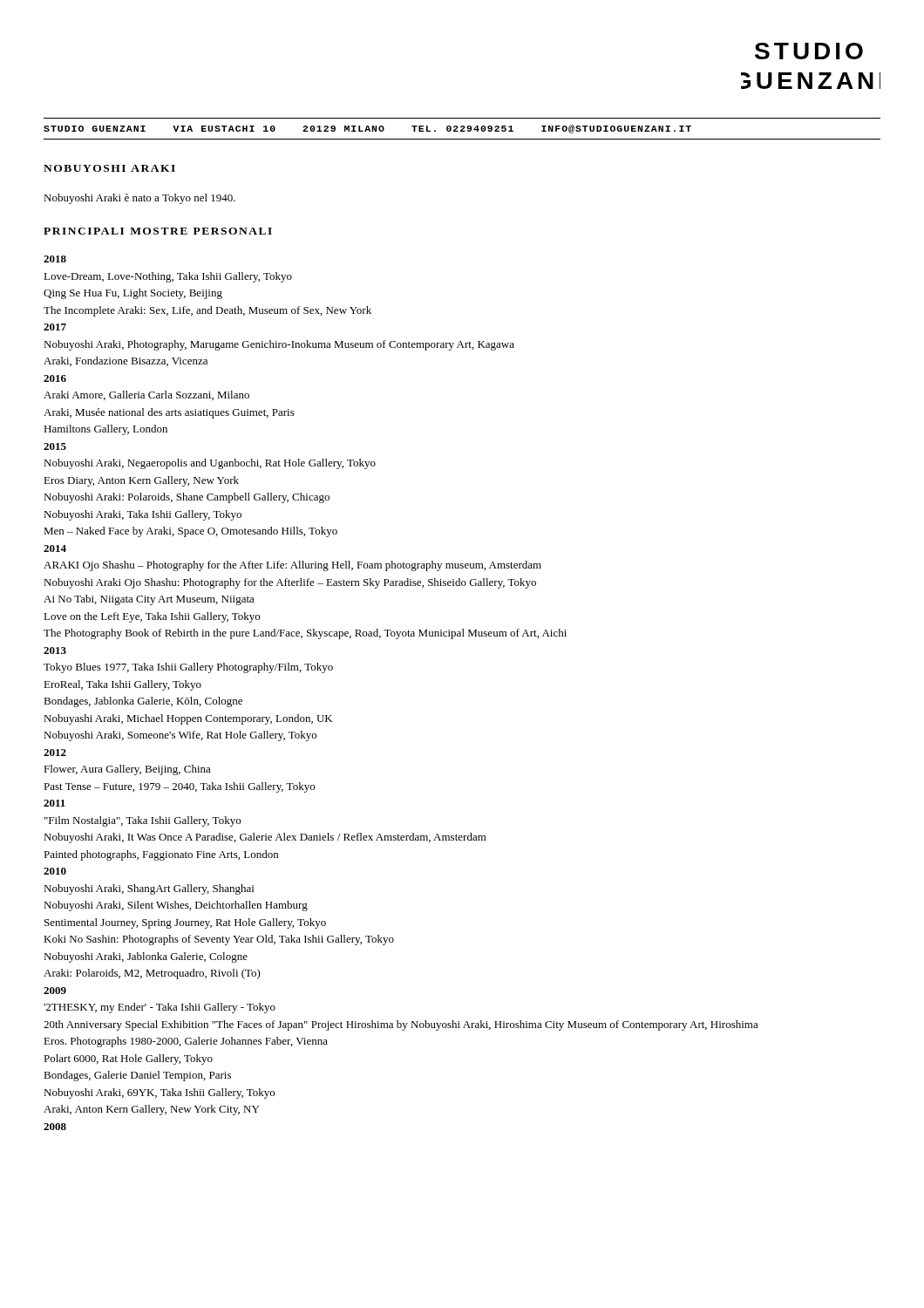Navigate to the passage starting "'2THESKY, my Ender' - Taka"

160,1007
